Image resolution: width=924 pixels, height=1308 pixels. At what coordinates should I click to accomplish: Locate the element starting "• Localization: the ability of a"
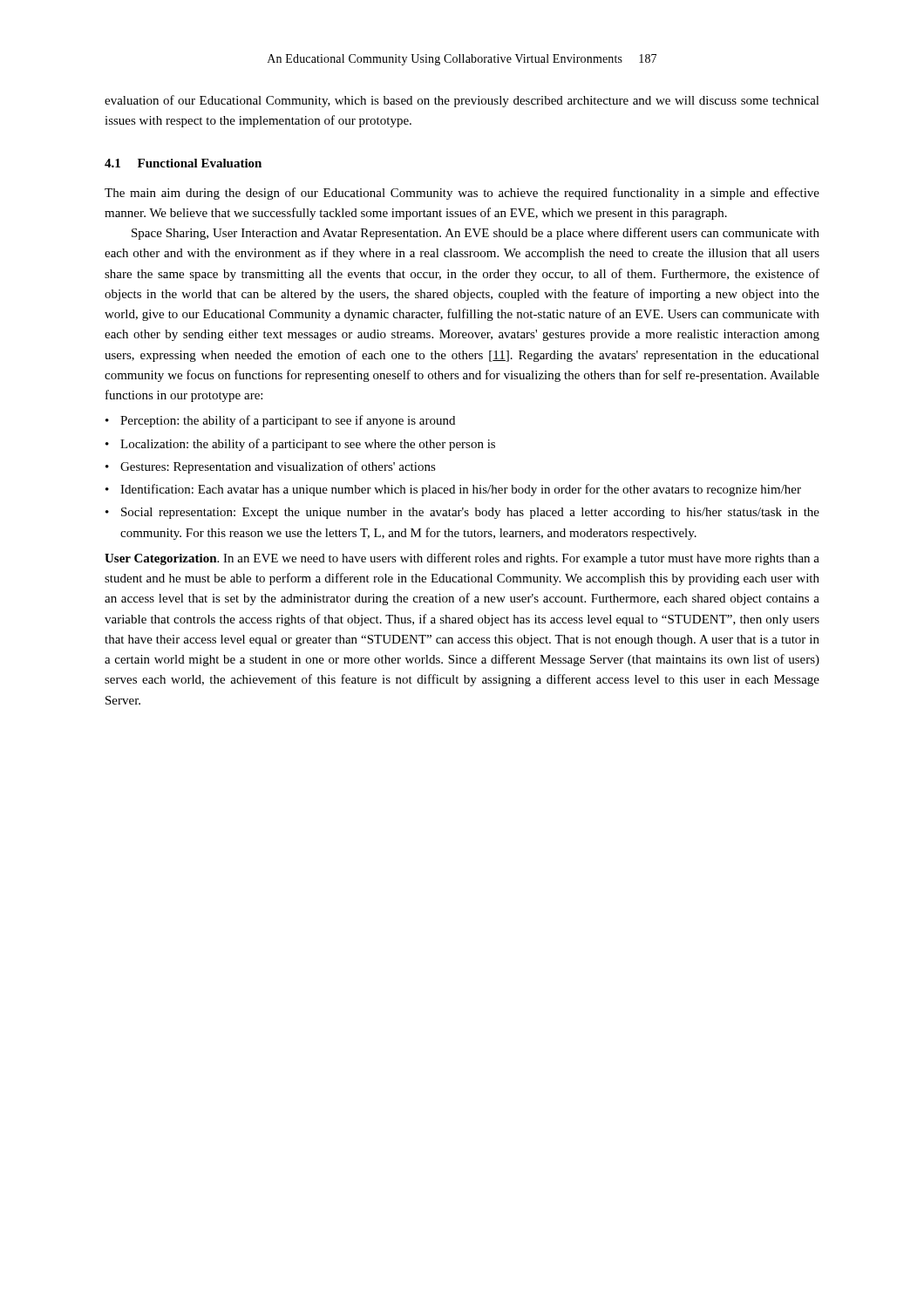click(x=462, y=444)
